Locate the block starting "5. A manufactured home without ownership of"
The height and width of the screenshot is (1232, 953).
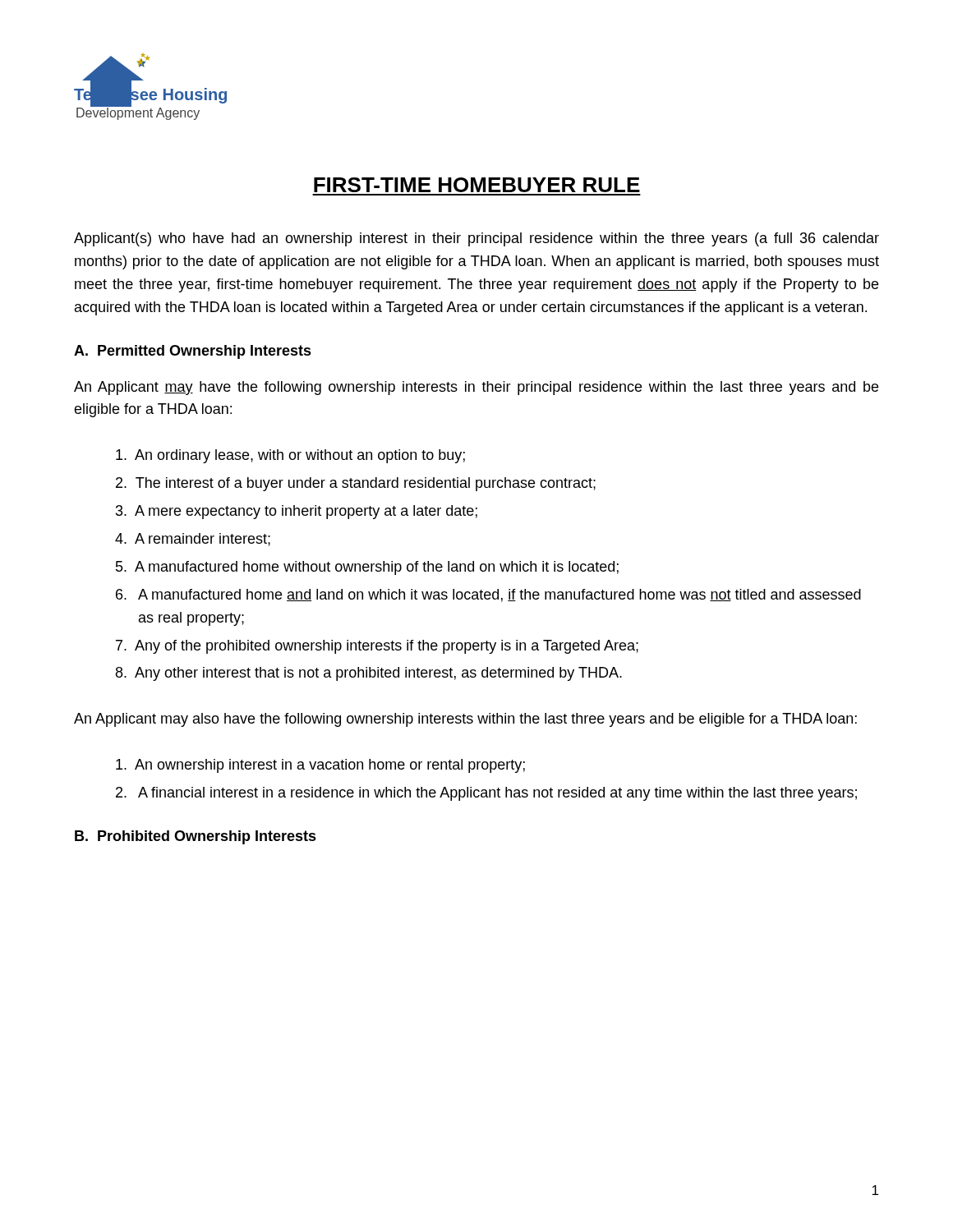click(367, 567)
